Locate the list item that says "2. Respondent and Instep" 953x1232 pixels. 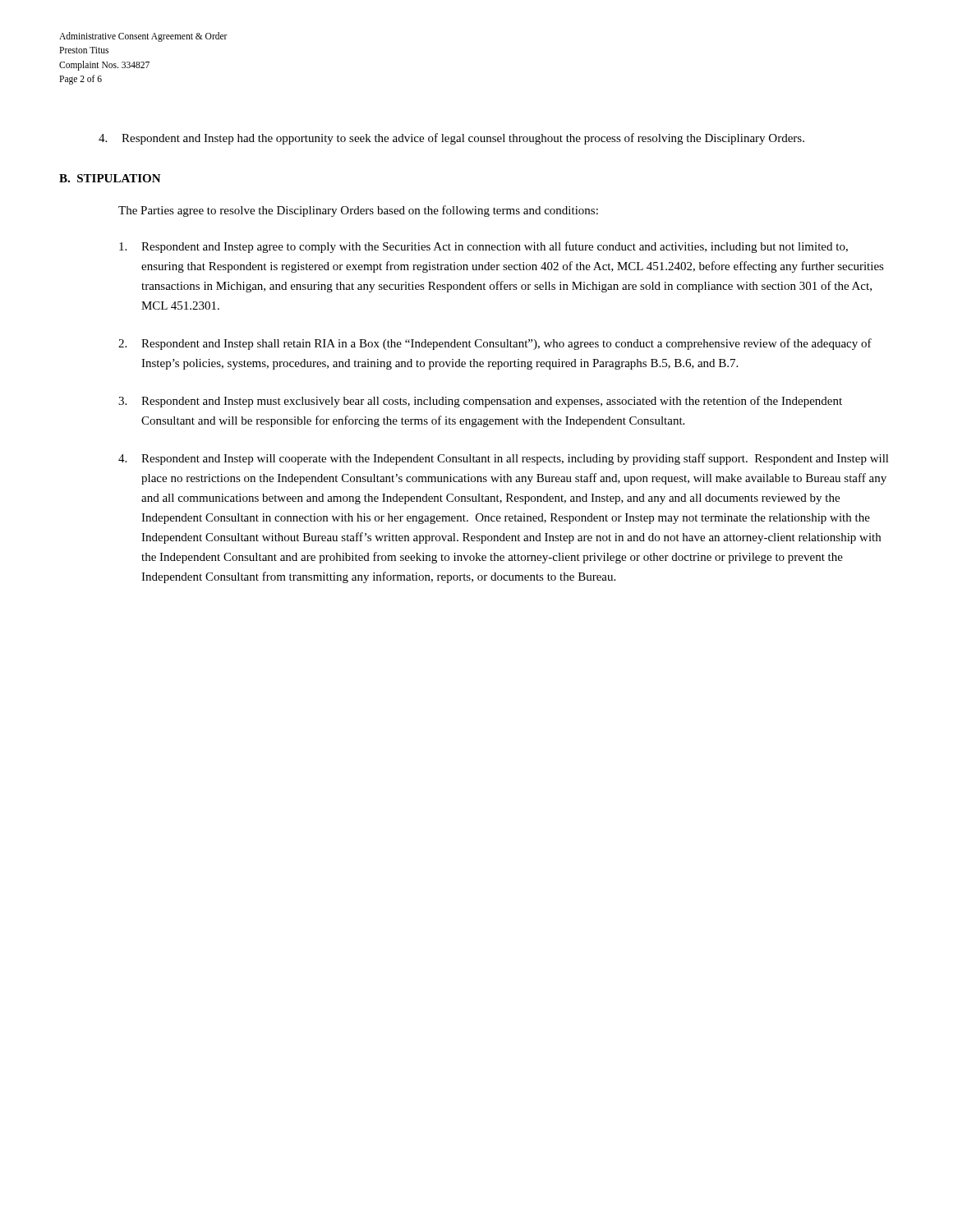(x=506, y=353)
